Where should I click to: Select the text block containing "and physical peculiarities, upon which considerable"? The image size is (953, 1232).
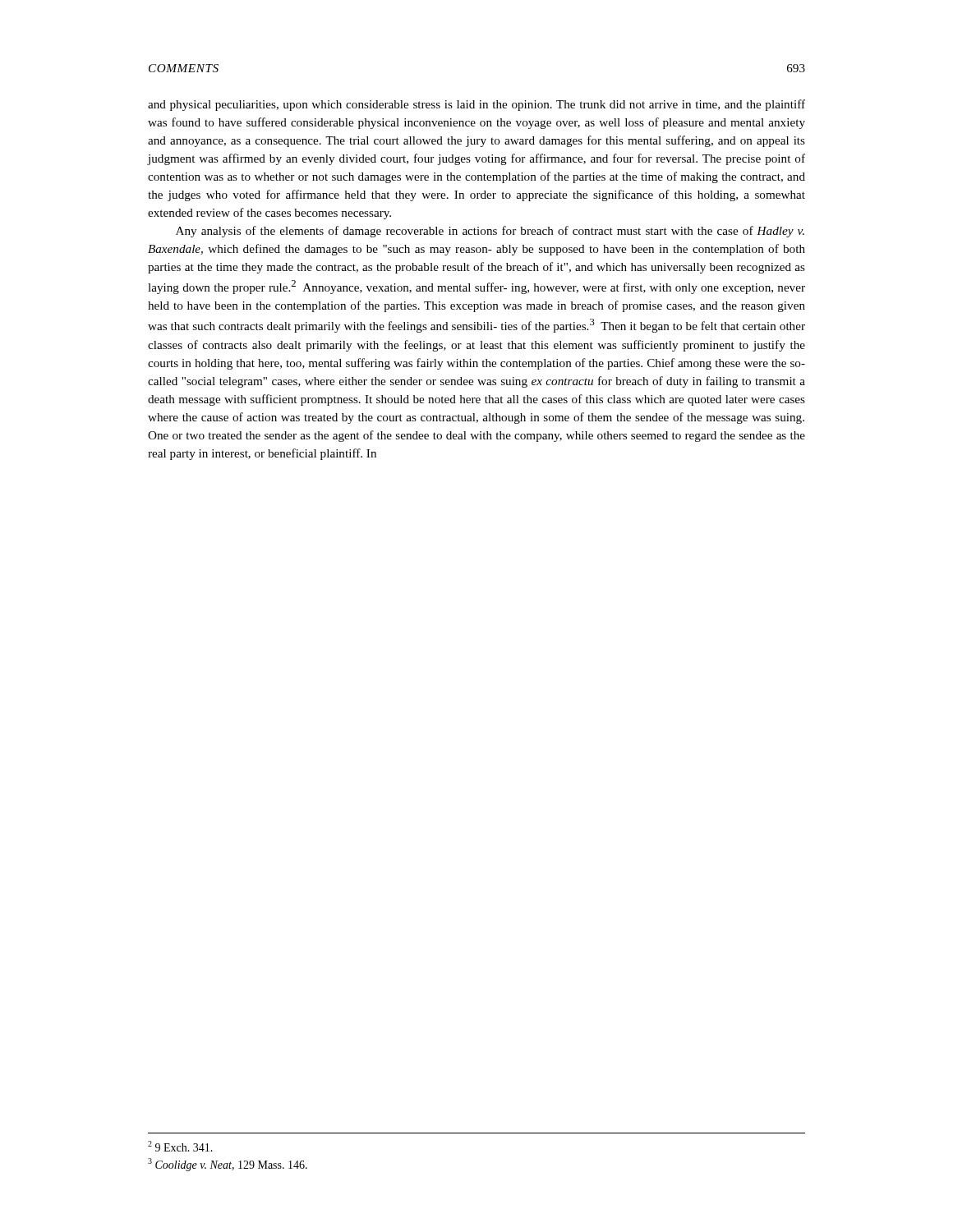[476, 279]
